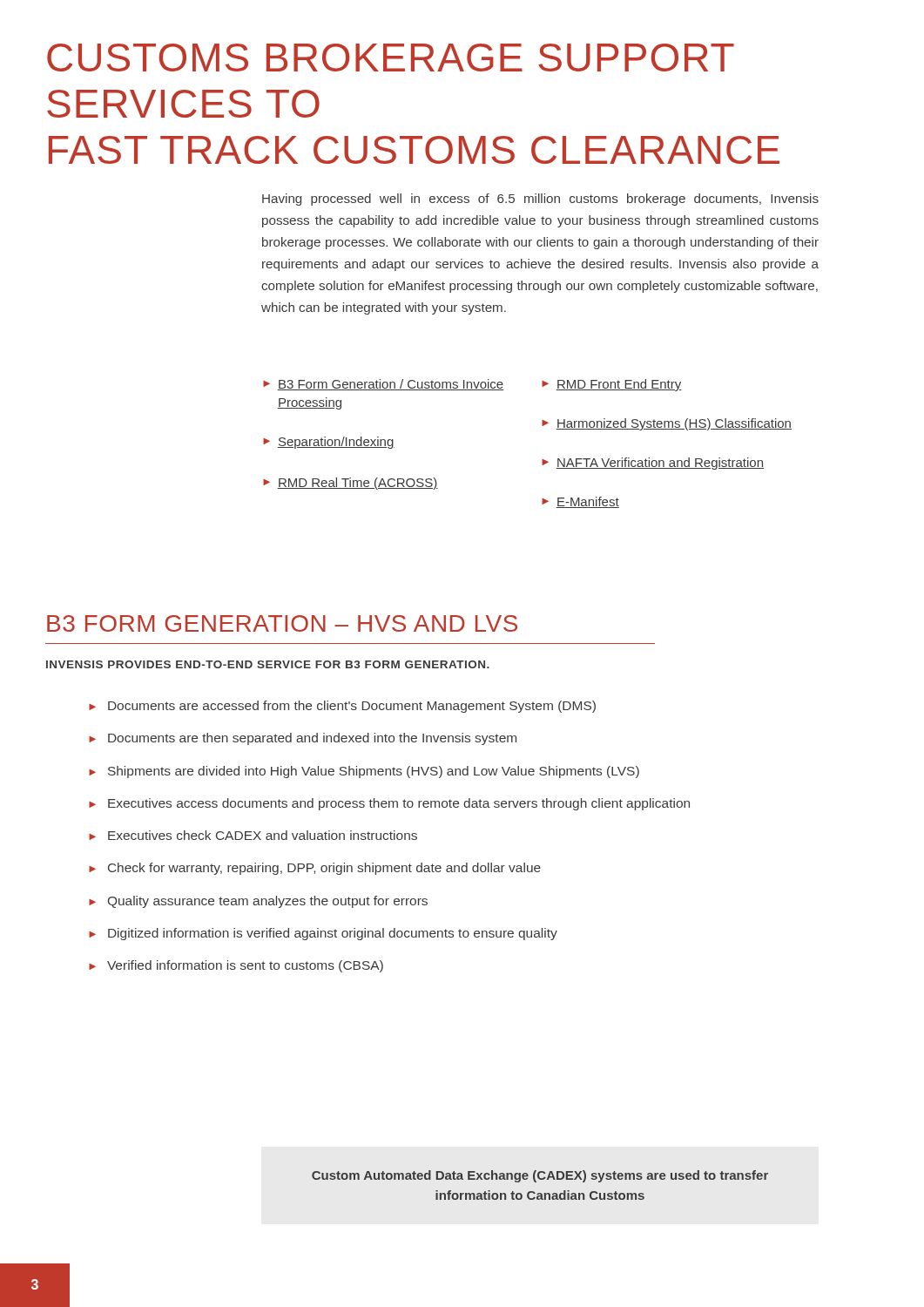The height and width of the screenshot is (1307, 924).
Task: Locate the list item that says "► Executives access"
Action: [389, 803]
